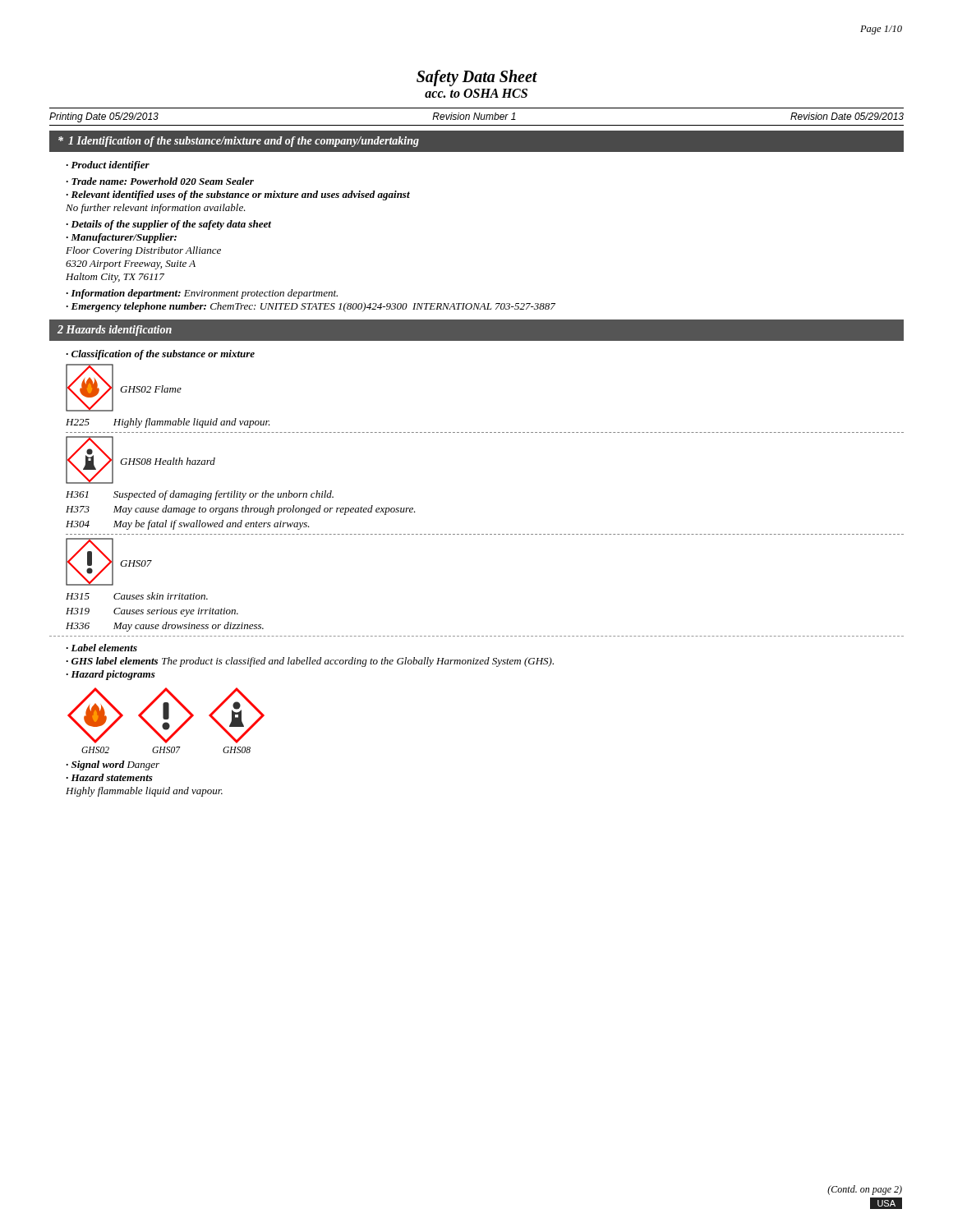Find the passage starting "H336 May cause drowsiness"
This screenshot has width=953, height=1232.
pos(165,625)
